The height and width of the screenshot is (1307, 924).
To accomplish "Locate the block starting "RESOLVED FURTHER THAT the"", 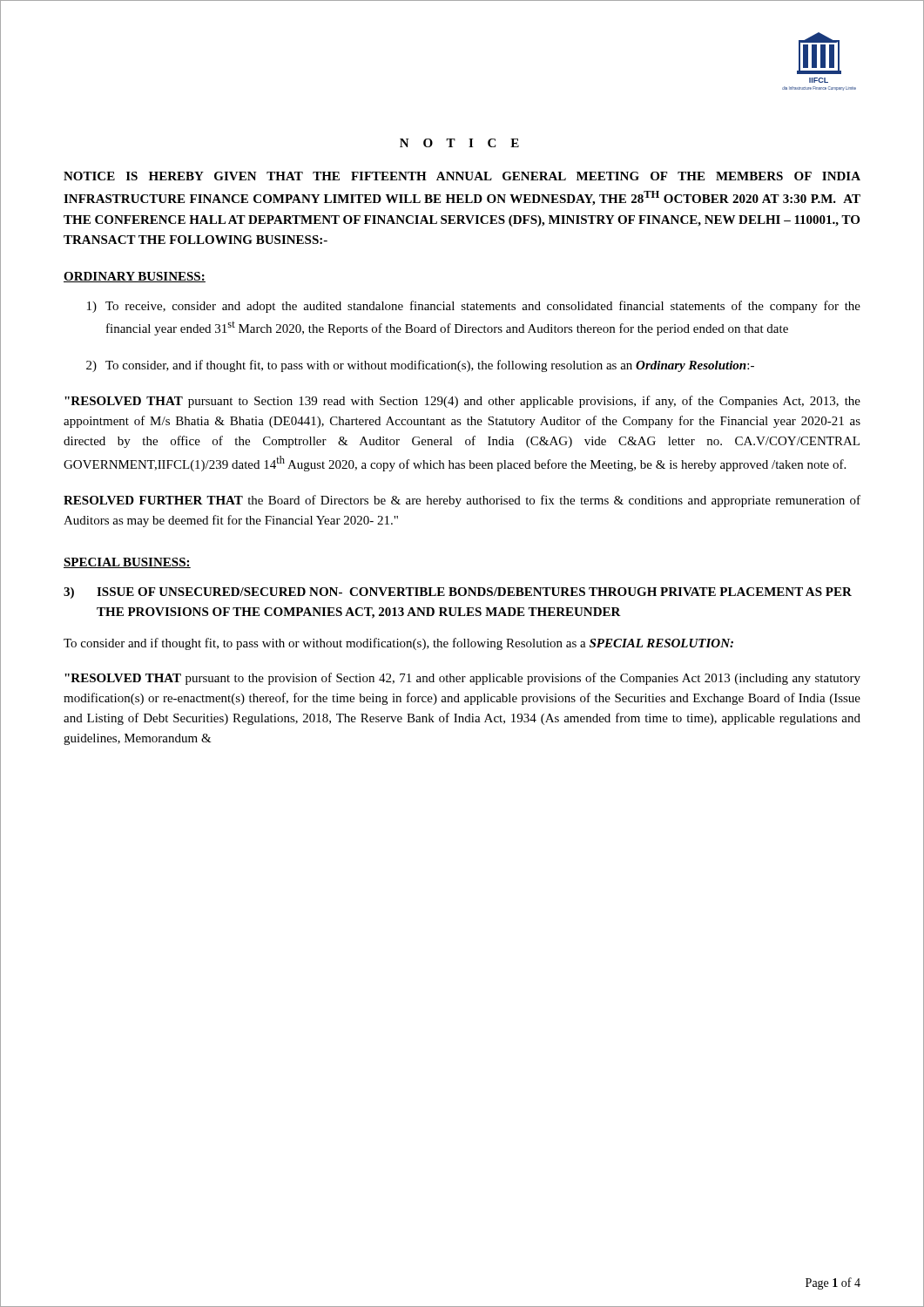I will 462,510.
